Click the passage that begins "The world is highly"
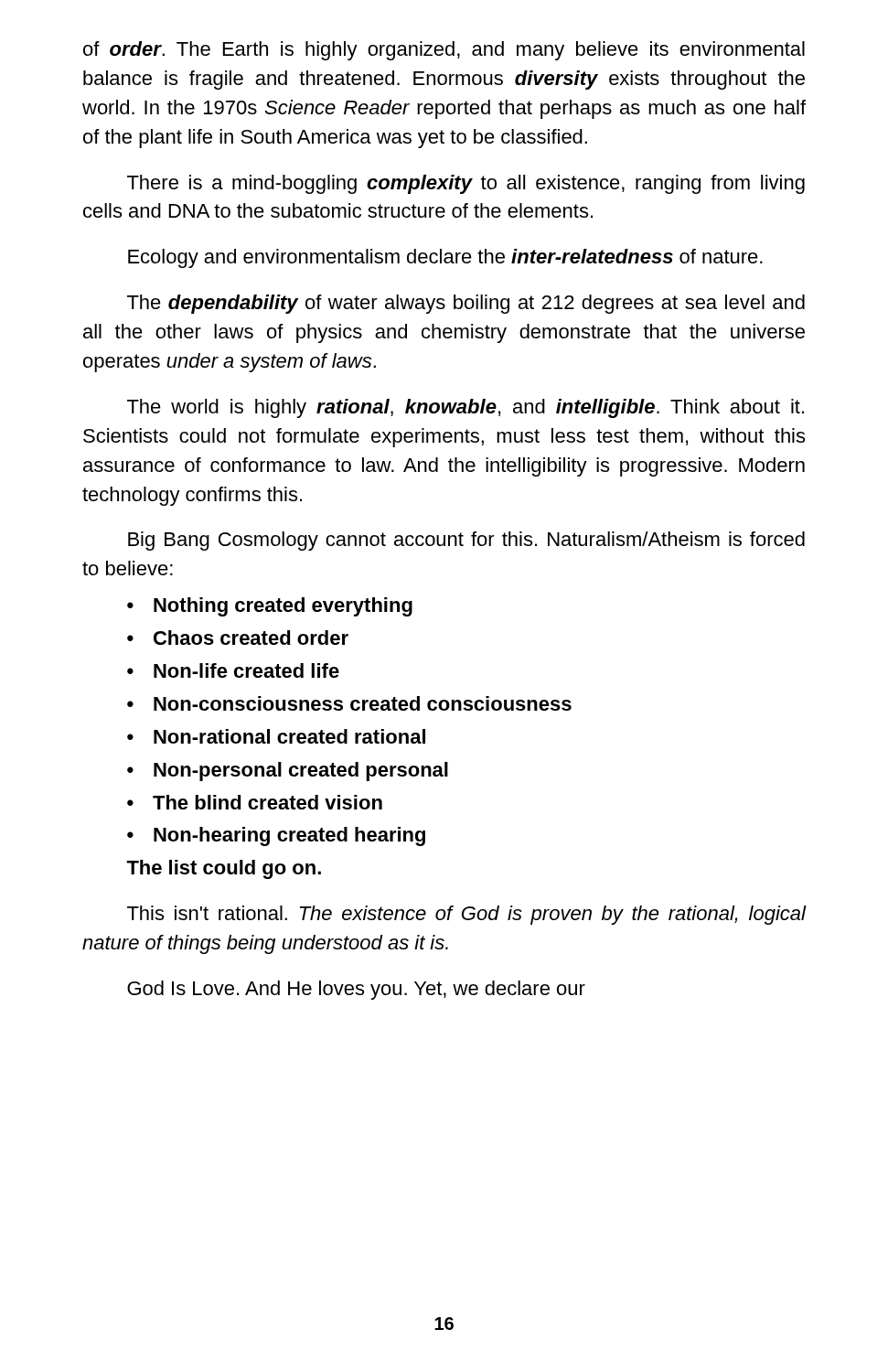The width and height of the screenshot is (888, 1372). coord(444,451)
